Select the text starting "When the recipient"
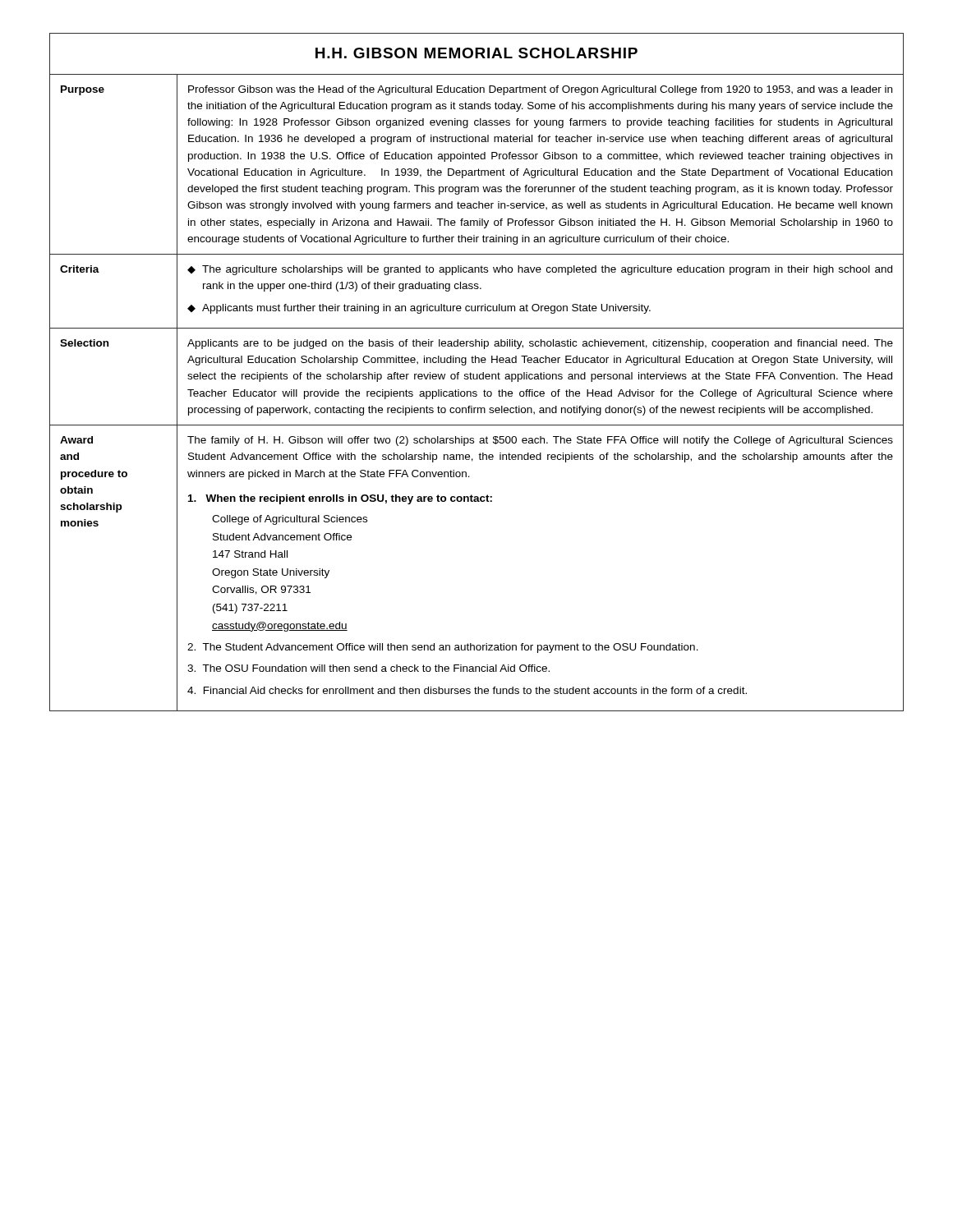 coord(340,499)
